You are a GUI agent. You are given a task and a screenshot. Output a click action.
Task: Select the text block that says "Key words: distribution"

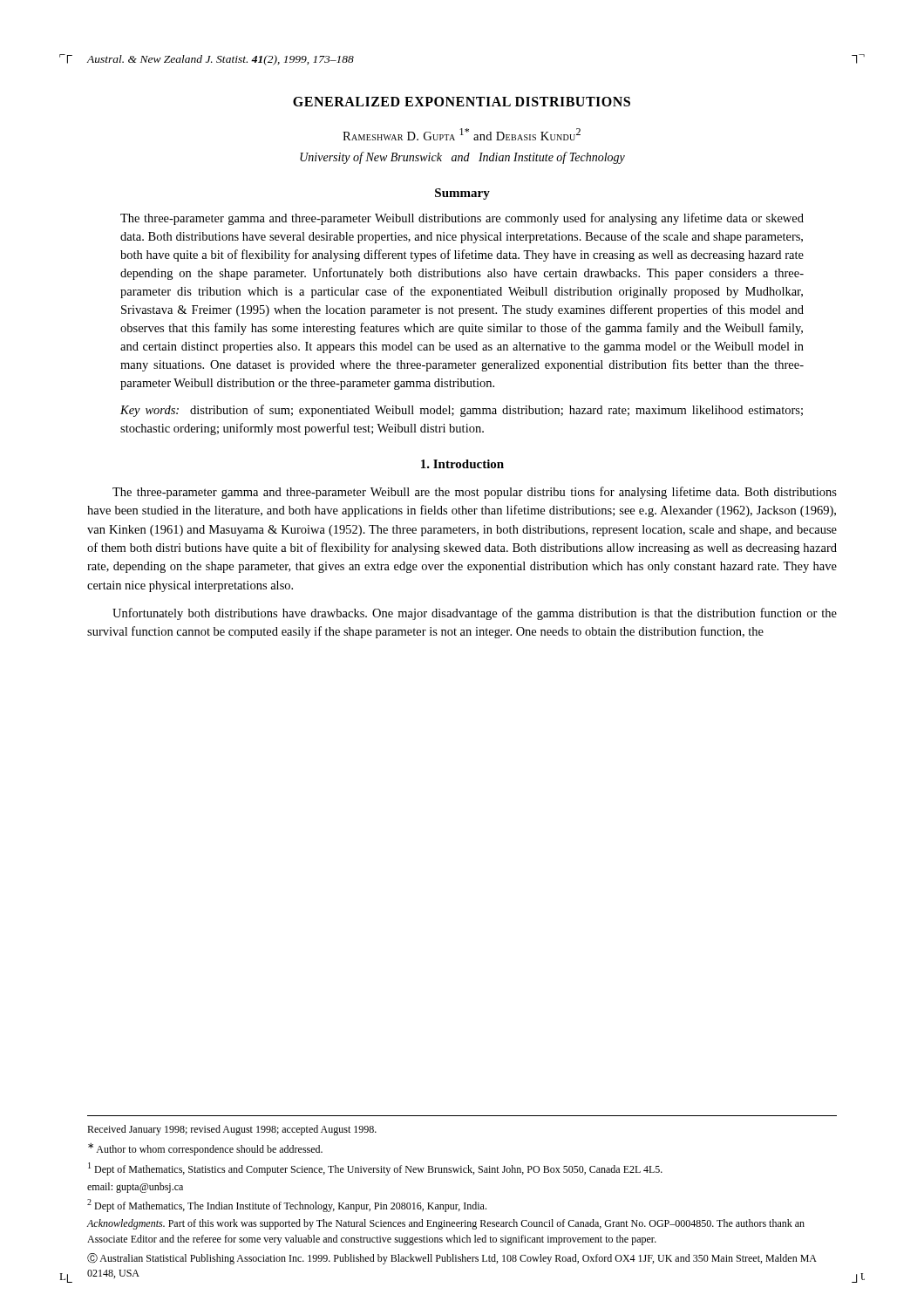point(462,419)
